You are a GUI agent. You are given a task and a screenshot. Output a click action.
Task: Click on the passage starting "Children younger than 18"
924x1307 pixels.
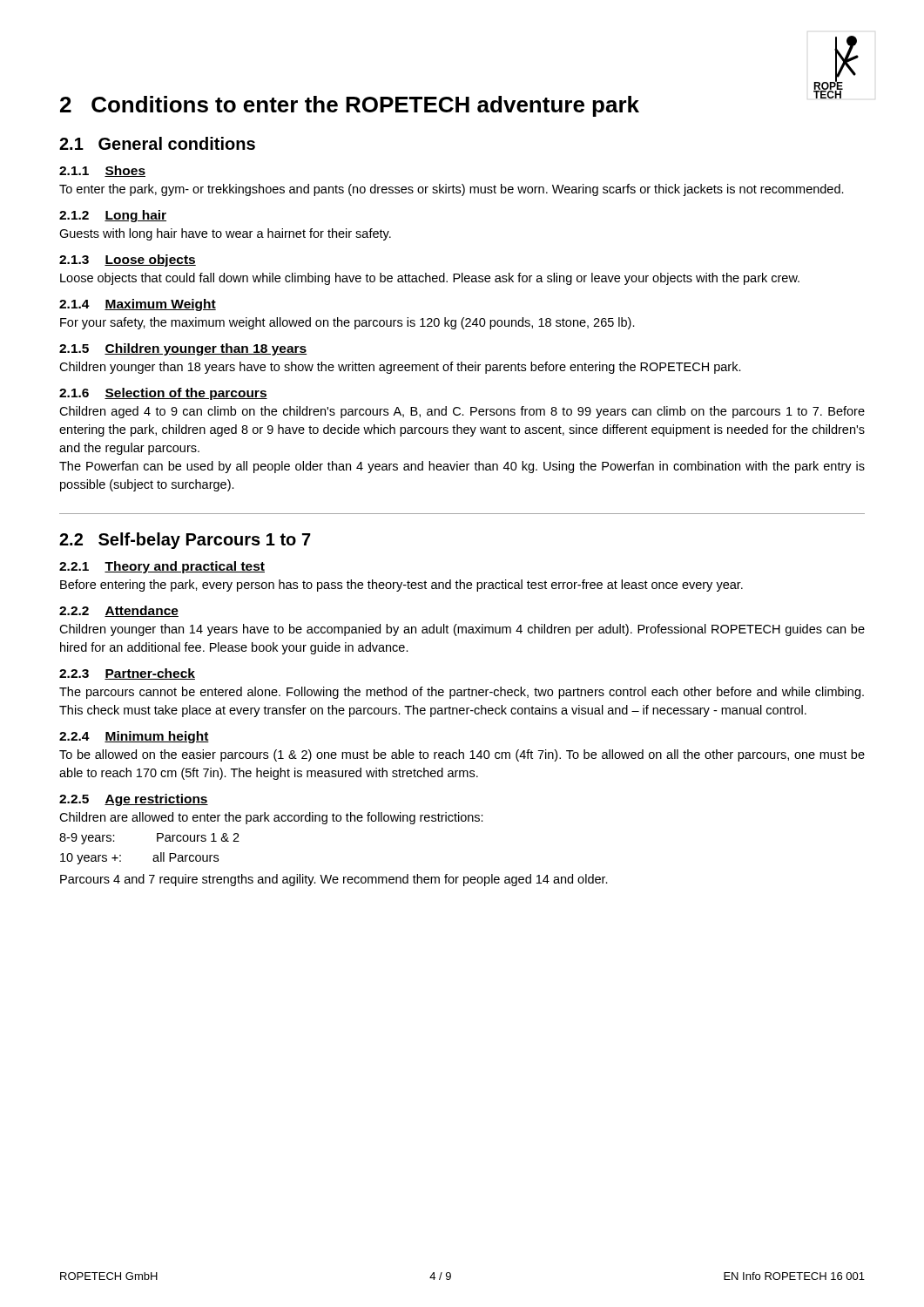pos(462,367)
